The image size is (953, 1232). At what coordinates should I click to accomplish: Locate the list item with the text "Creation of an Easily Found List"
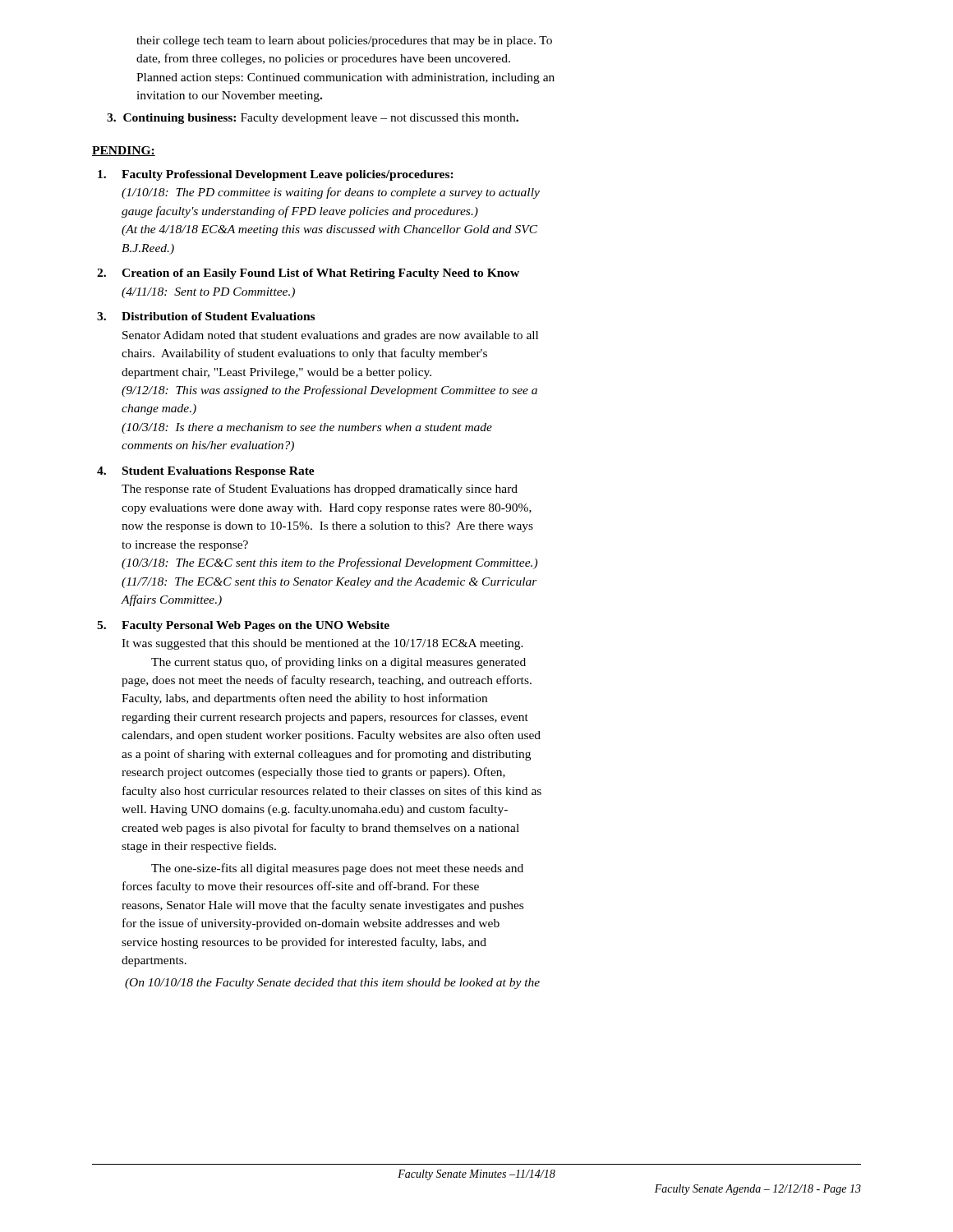[320, 282]
